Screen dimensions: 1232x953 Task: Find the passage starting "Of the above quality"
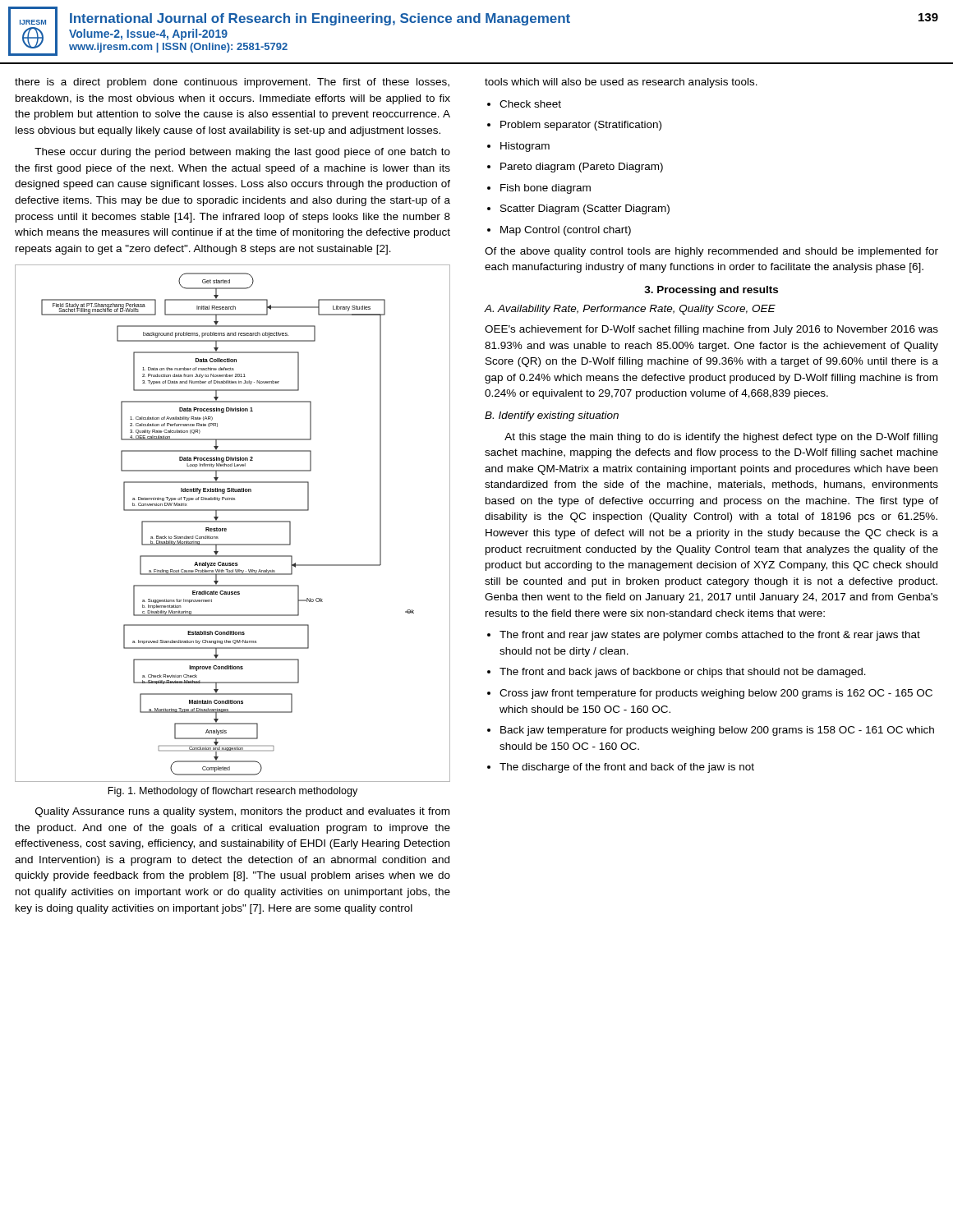point(711,259)
